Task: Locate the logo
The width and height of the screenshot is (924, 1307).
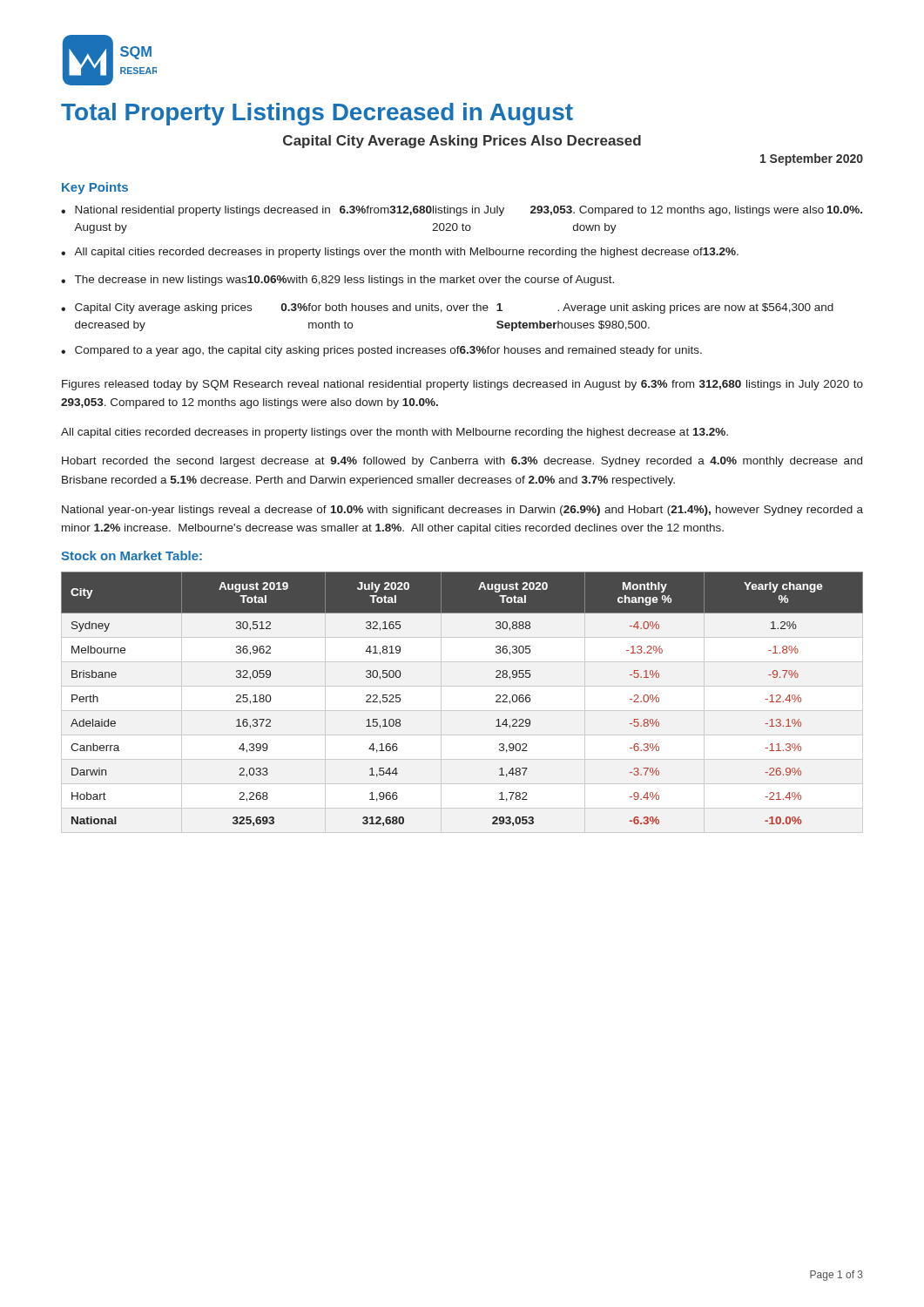Action: pos(462,63)
